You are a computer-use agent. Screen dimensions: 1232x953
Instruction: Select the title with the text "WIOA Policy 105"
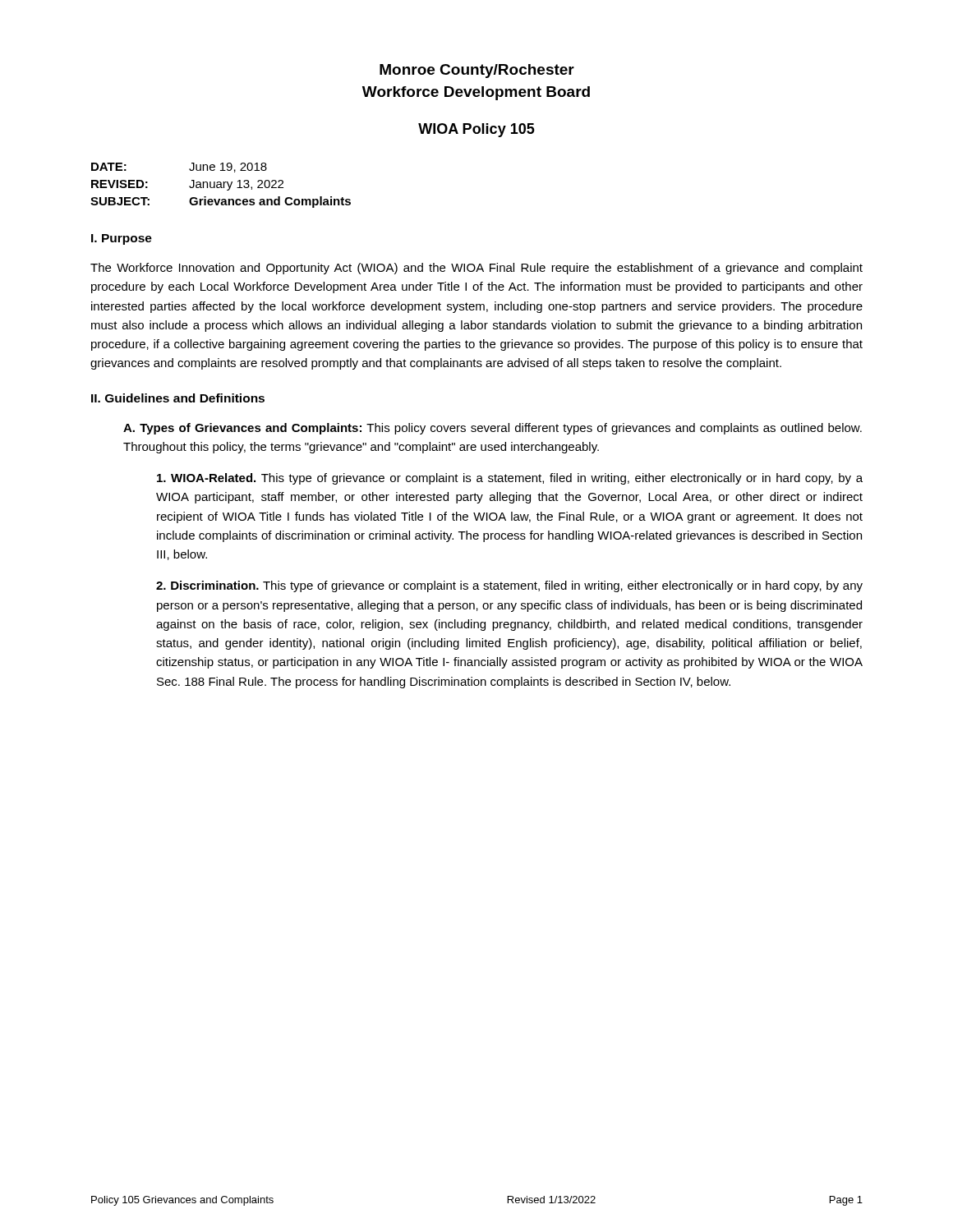476,129
